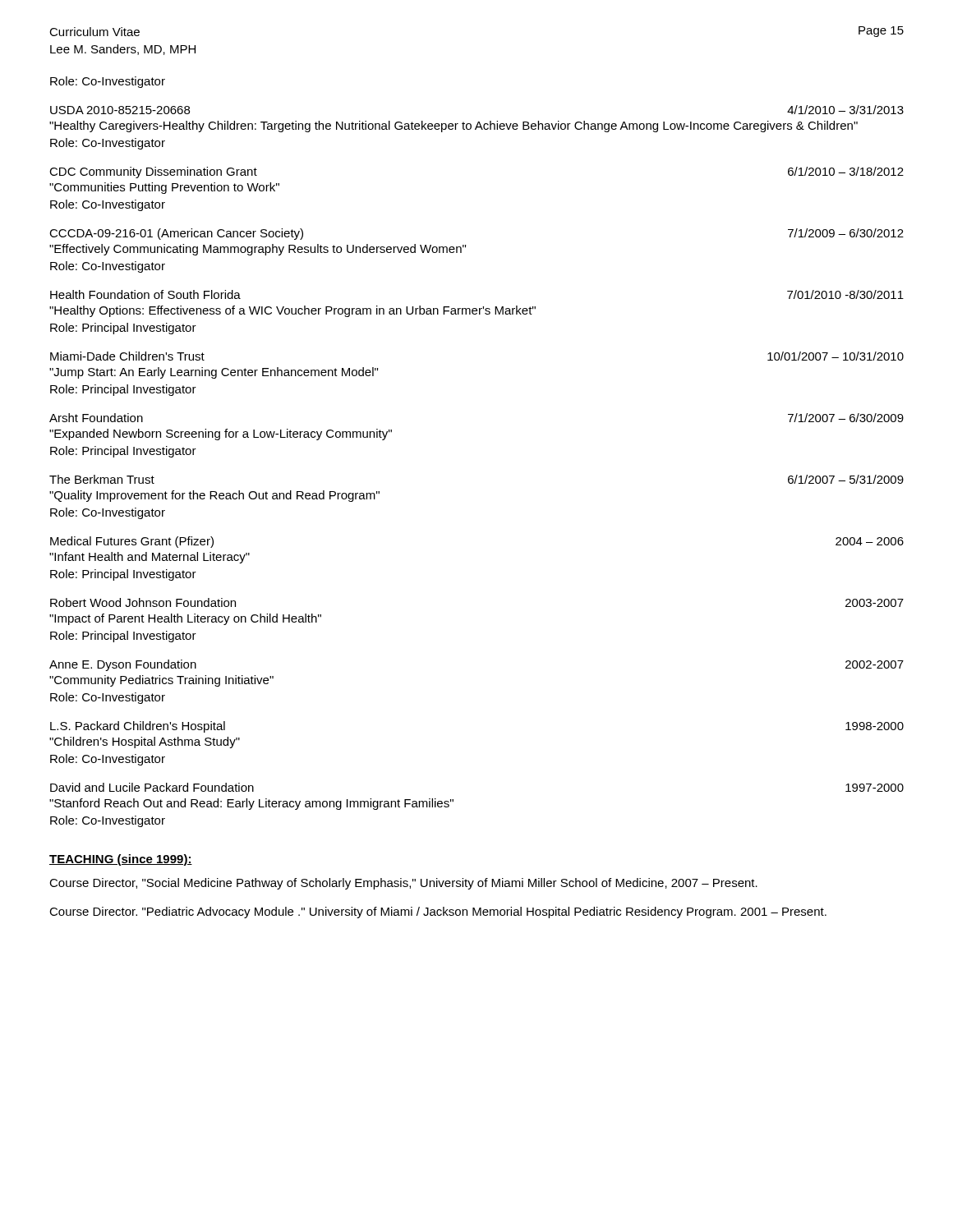The image size is (953, 1232).
Task: Click the section header
Action: (x=121, y=859)
